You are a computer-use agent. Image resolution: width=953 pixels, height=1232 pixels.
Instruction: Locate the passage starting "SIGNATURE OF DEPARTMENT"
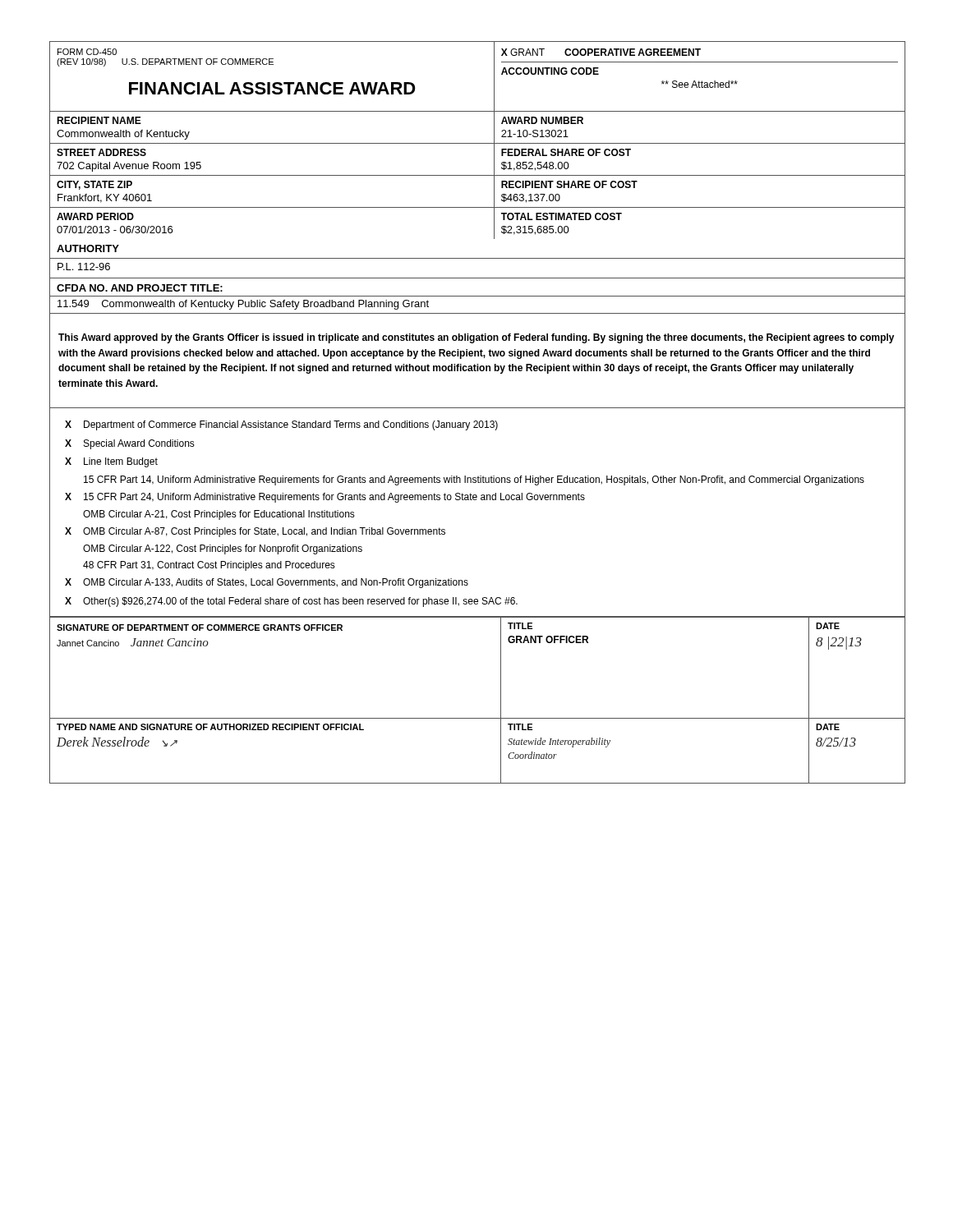(275, 636)
